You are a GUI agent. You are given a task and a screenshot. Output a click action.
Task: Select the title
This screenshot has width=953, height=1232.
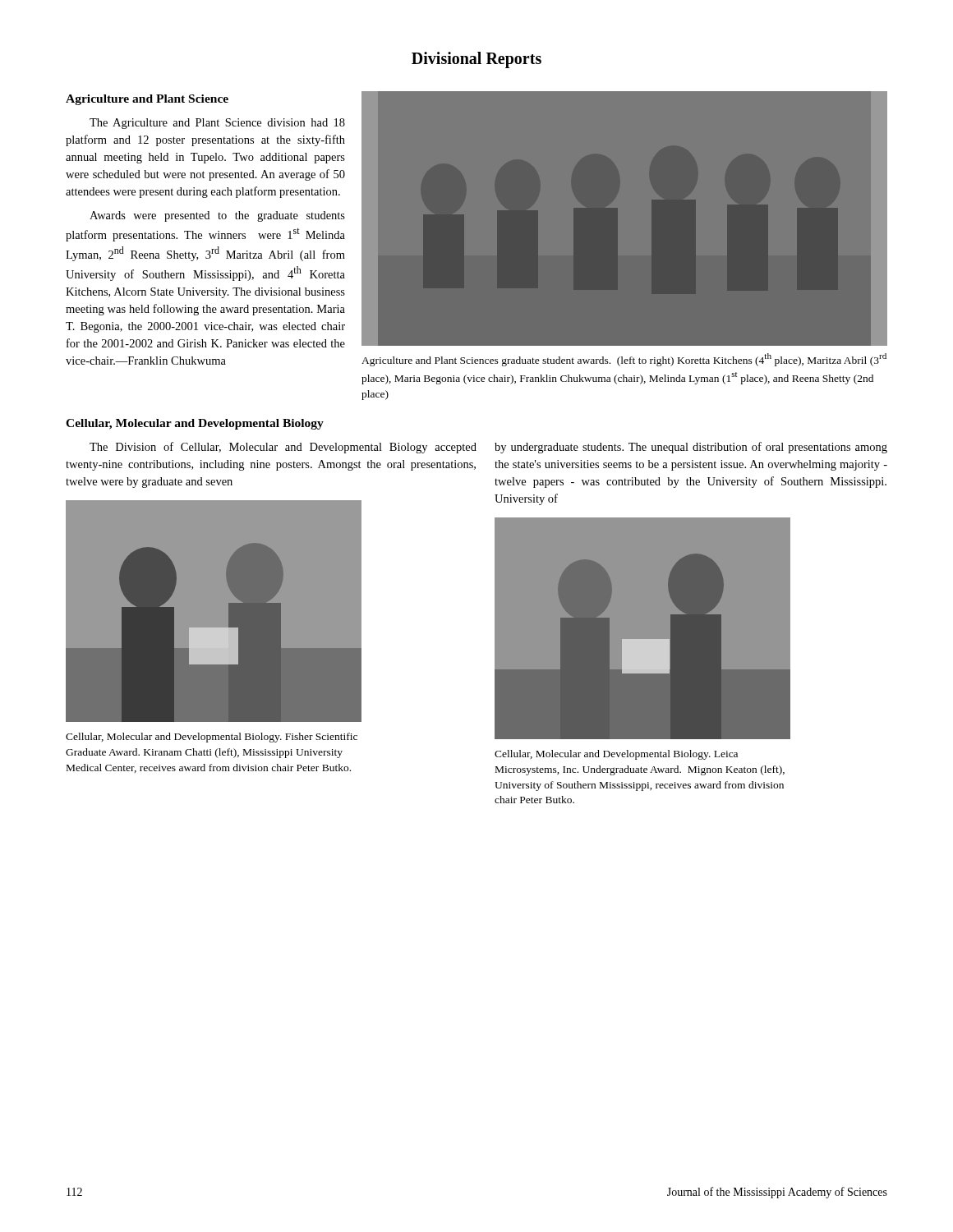click(476, 58)
